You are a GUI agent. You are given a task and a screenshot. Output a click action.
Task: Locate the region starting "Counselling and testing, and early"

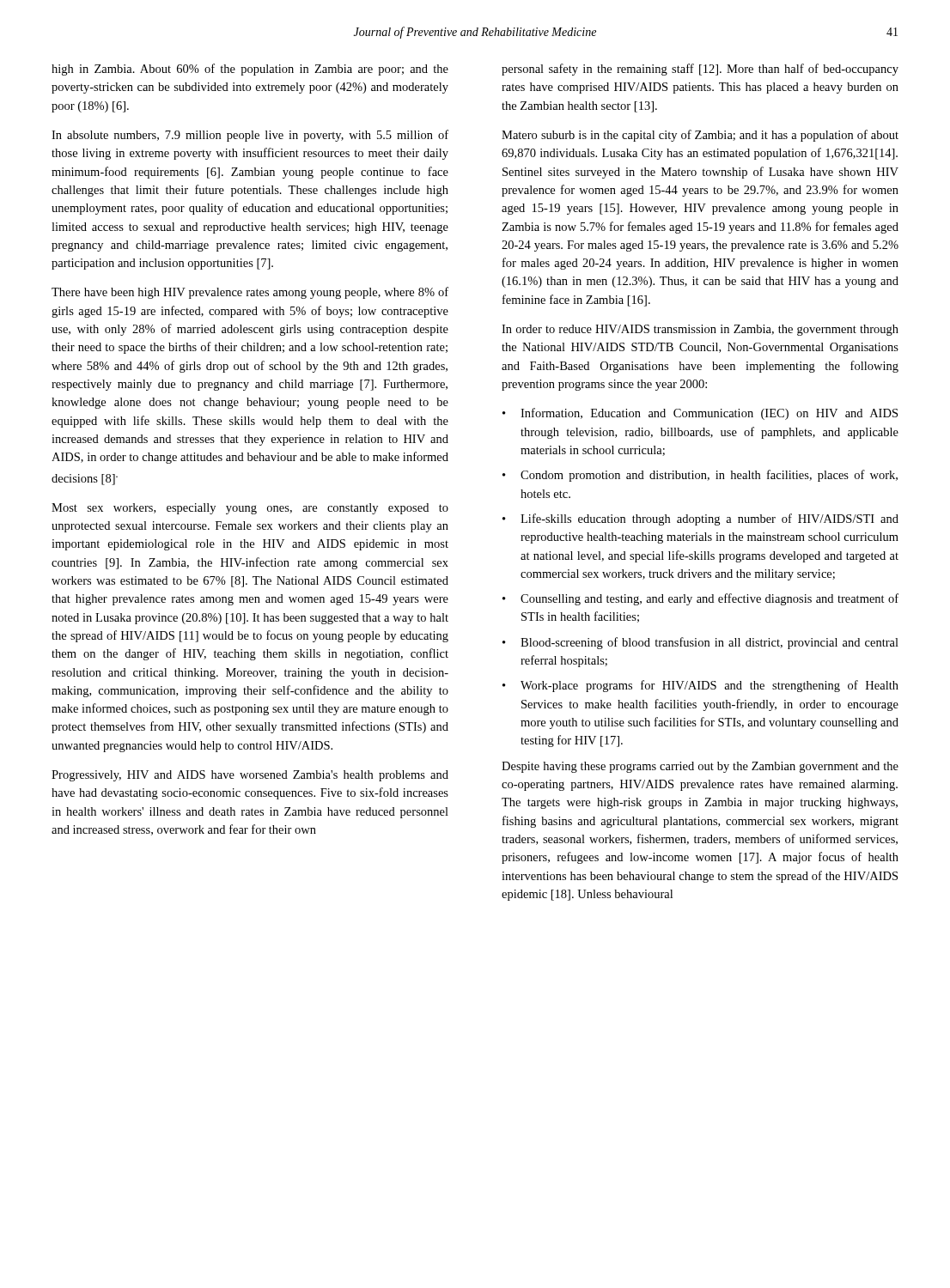tap(710, 608)
